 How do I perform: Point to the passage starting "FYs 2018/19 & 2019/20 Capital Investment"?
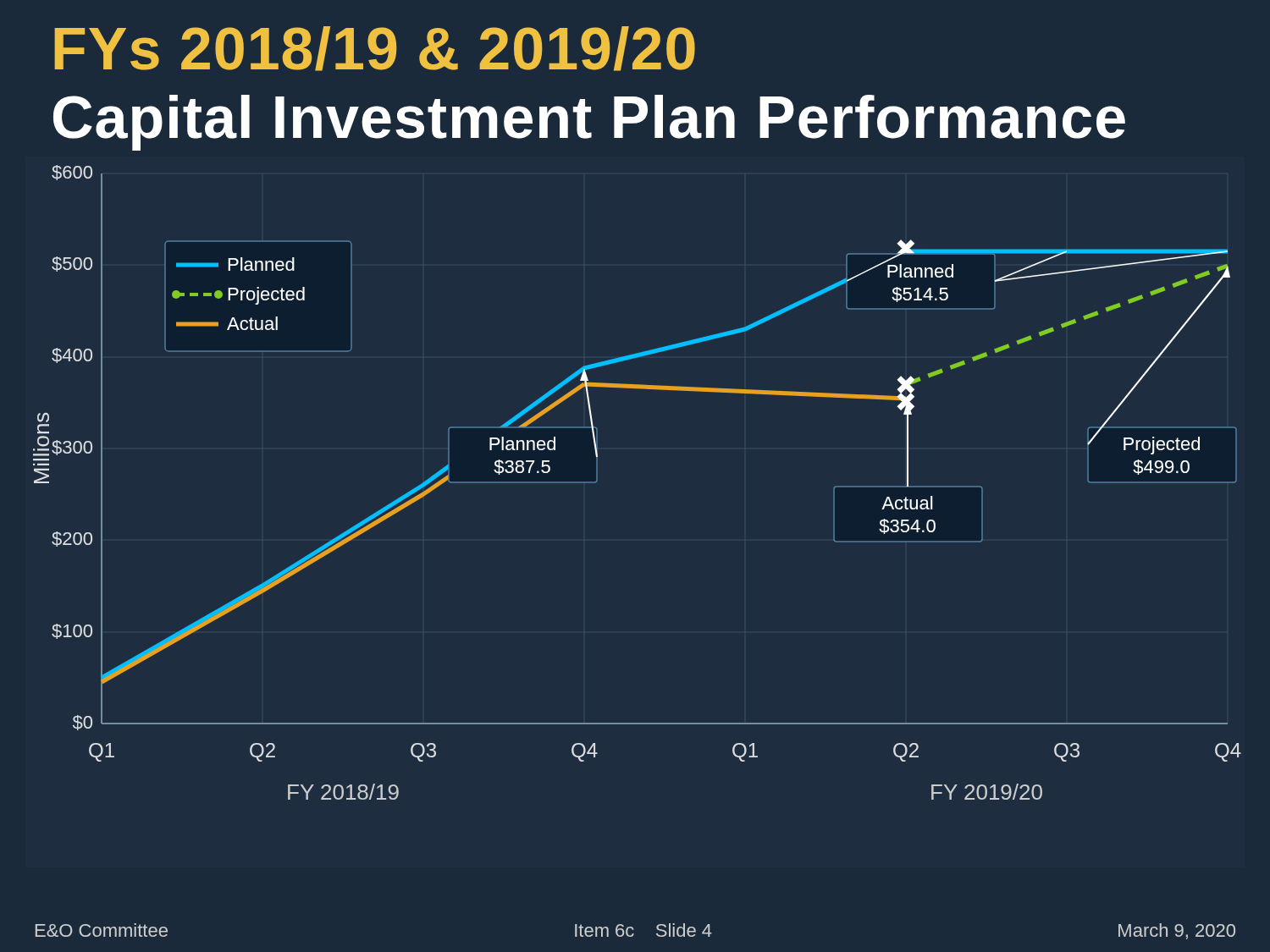tap(589, 83)
